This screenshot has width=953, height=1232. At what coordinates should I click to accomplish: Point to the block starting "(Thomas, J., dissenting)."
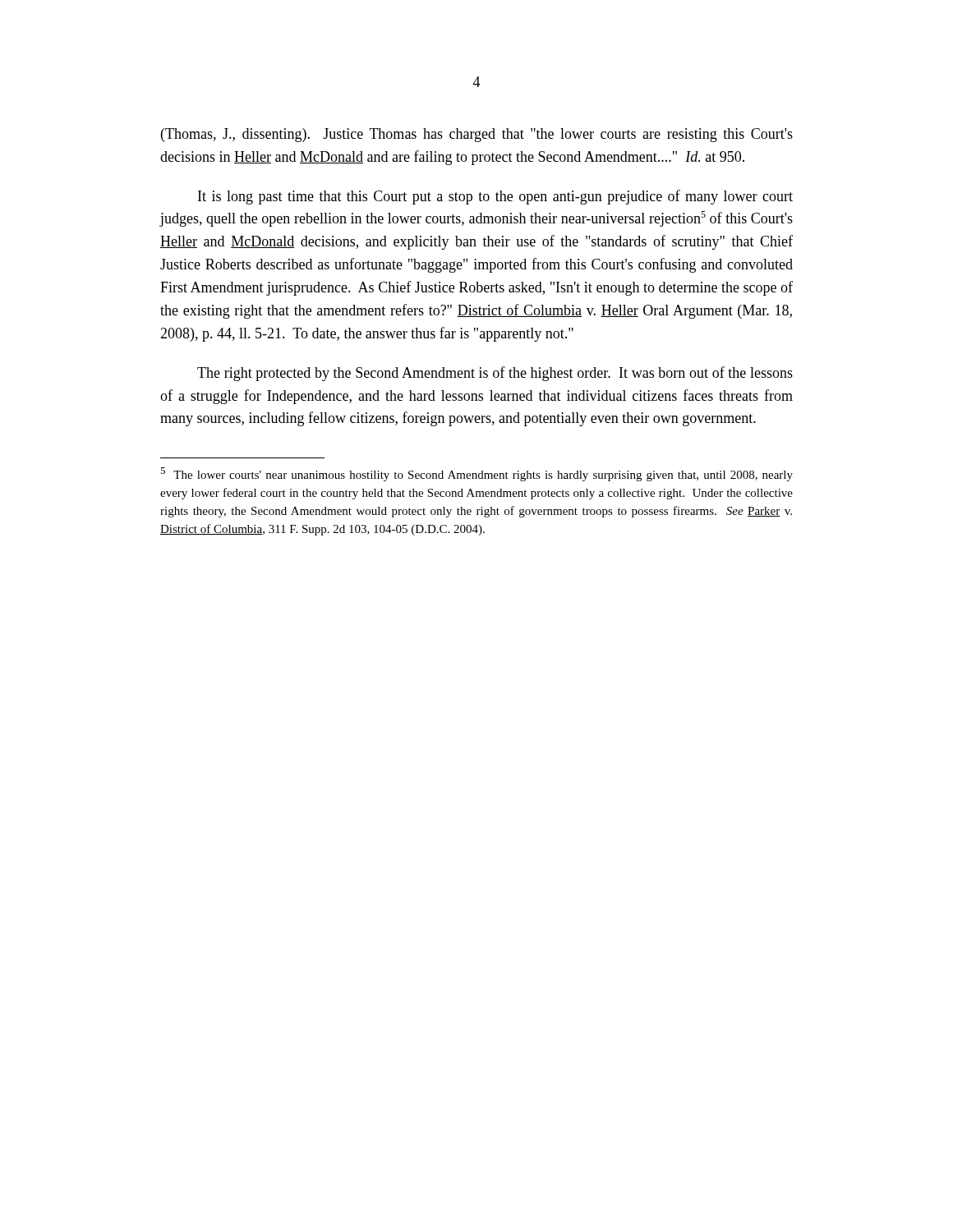pyautogui.click(x=476, y=145)
